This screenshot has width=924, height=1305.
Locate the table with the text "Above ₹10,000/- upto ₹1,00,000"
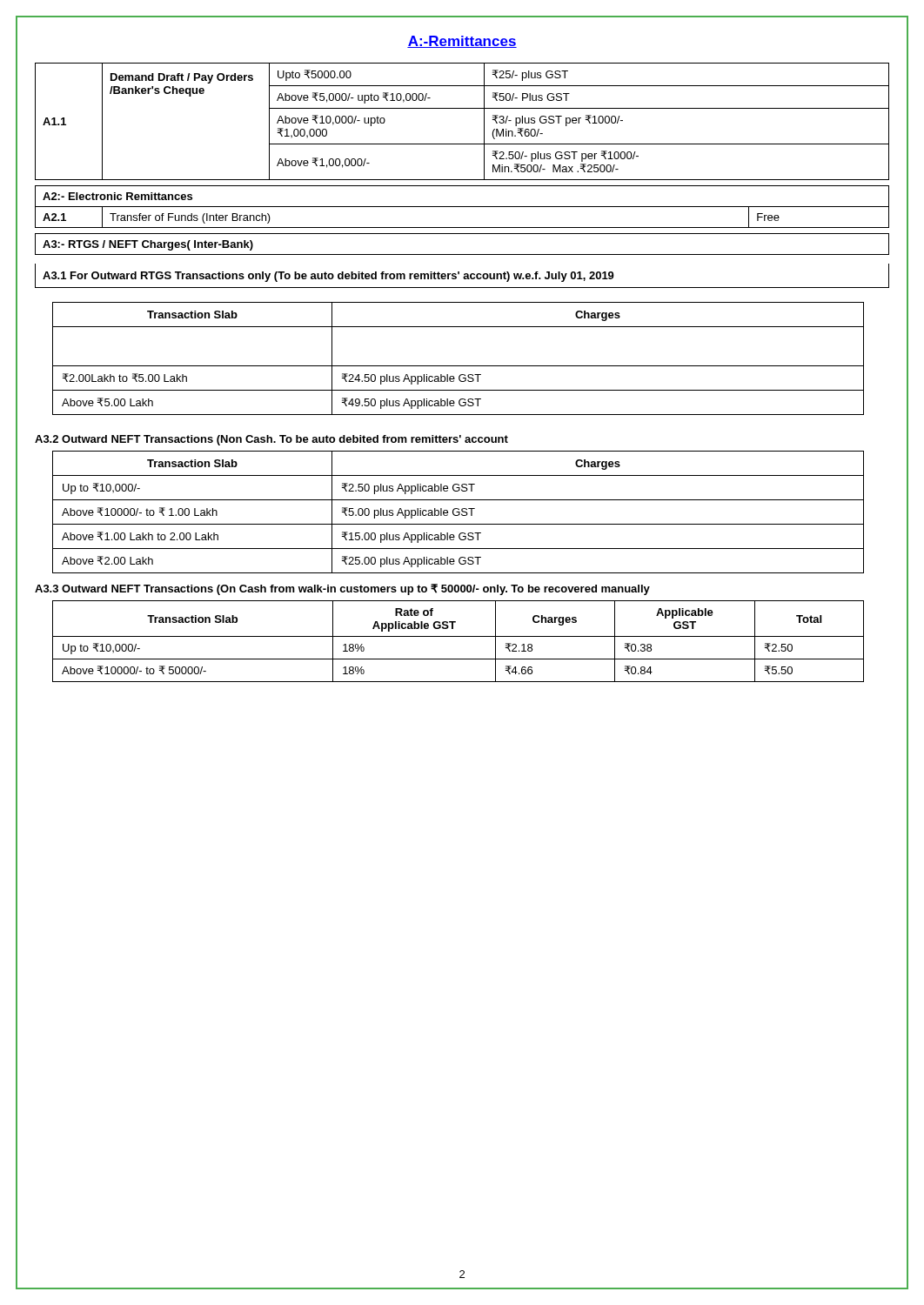(x=462, y=121)
